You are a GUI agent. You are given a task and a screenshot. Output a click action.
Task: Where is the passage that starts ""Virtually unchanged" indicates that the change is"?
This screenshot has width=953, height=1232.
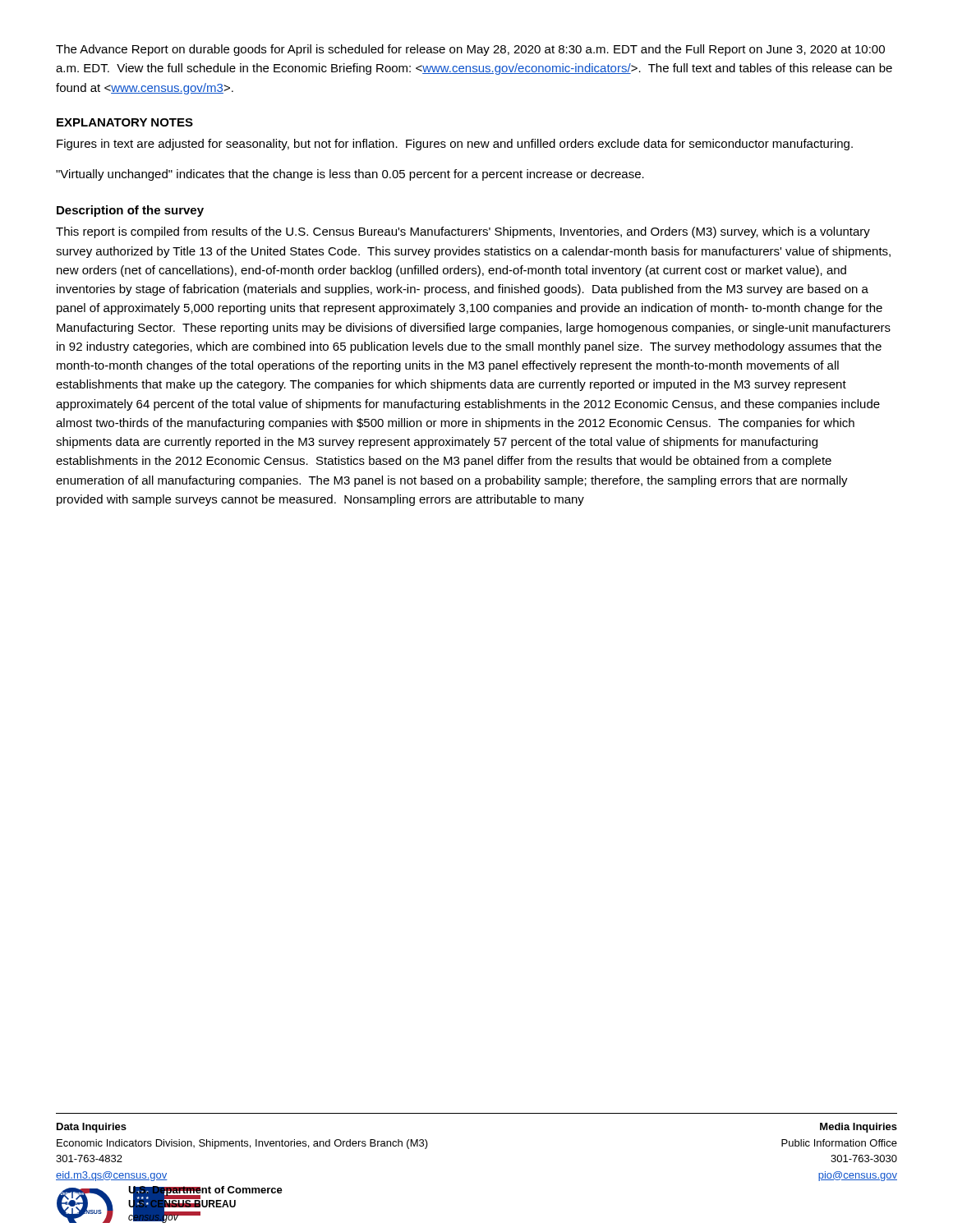coord(350,174)
